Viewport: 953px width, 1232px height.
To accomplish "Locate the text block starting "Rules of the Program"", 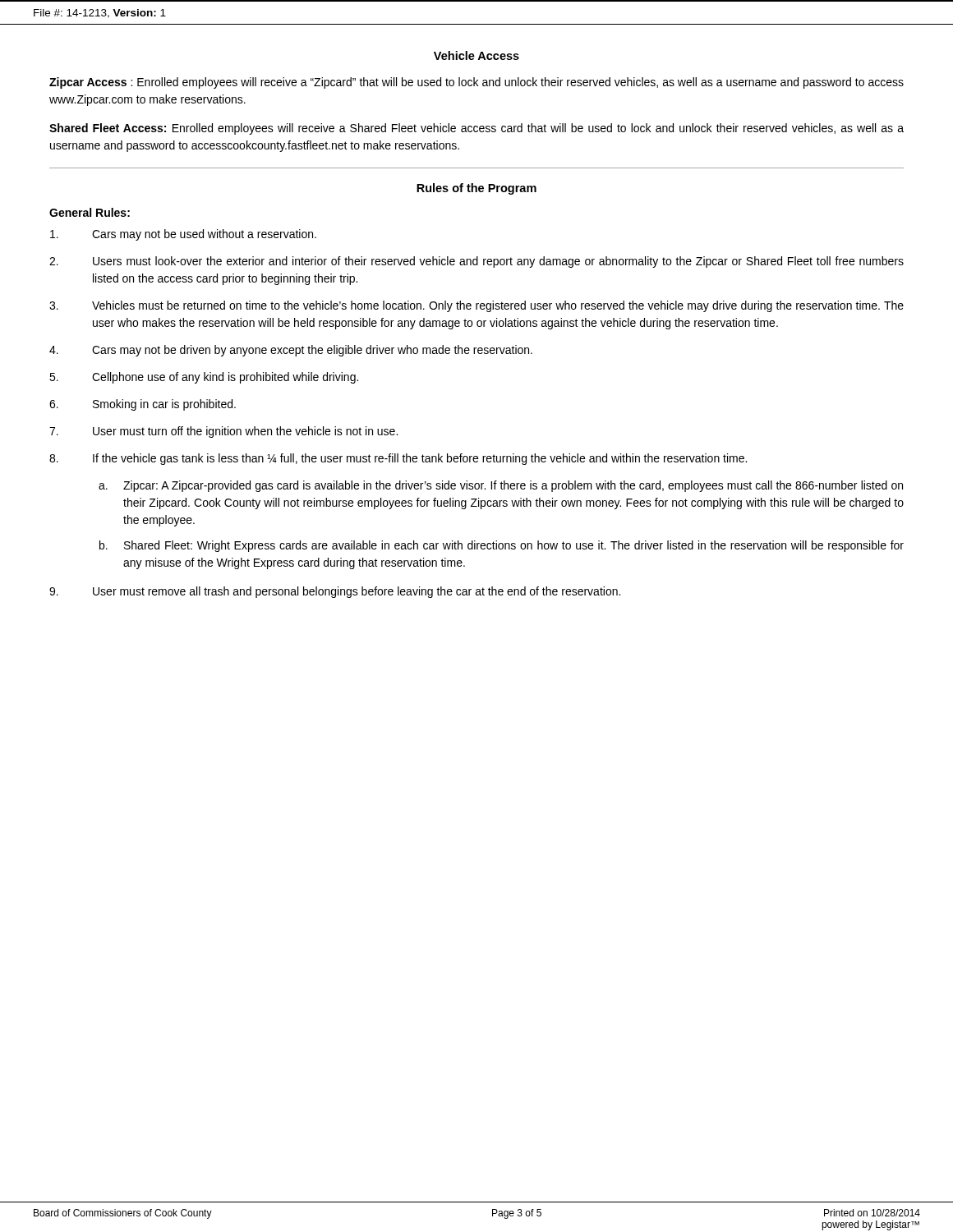I will click(x=476, y=188).
